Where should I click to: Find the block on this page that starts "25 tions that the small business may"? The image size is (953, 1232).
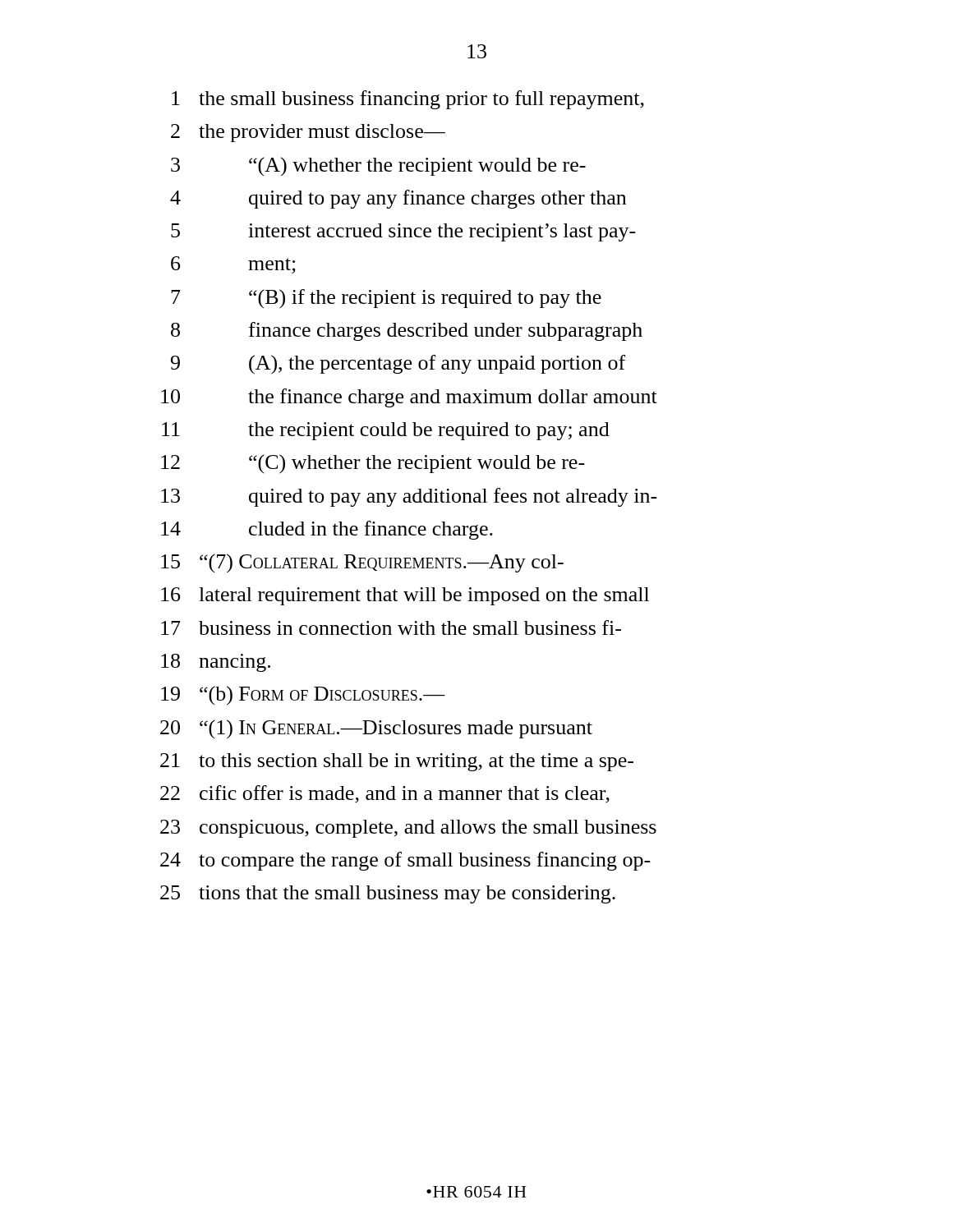tap(485, 893)
